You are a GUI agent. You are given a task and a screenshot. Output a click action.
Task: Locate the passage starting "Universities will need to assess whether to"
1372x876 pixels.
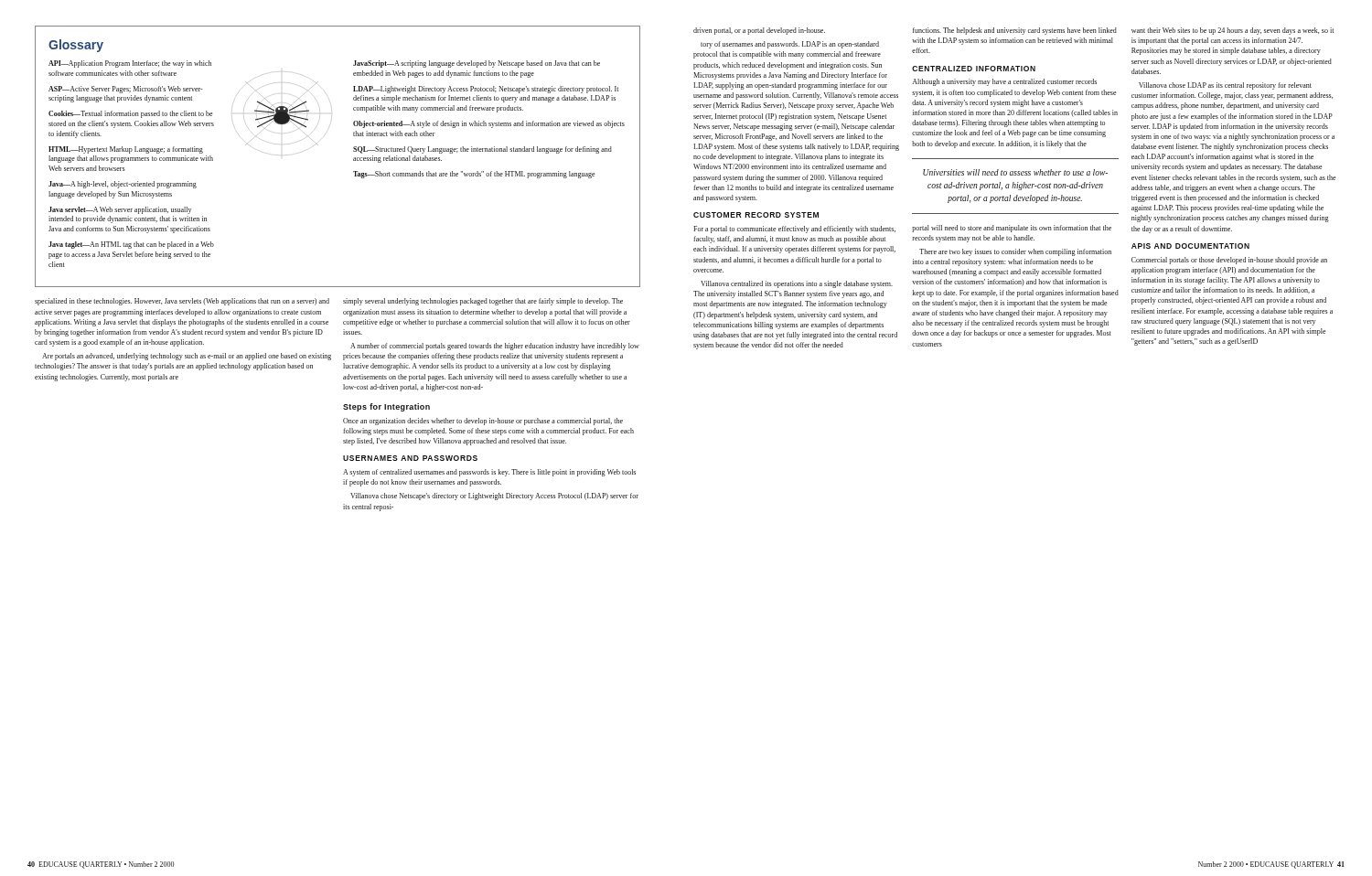[1015, 186]
